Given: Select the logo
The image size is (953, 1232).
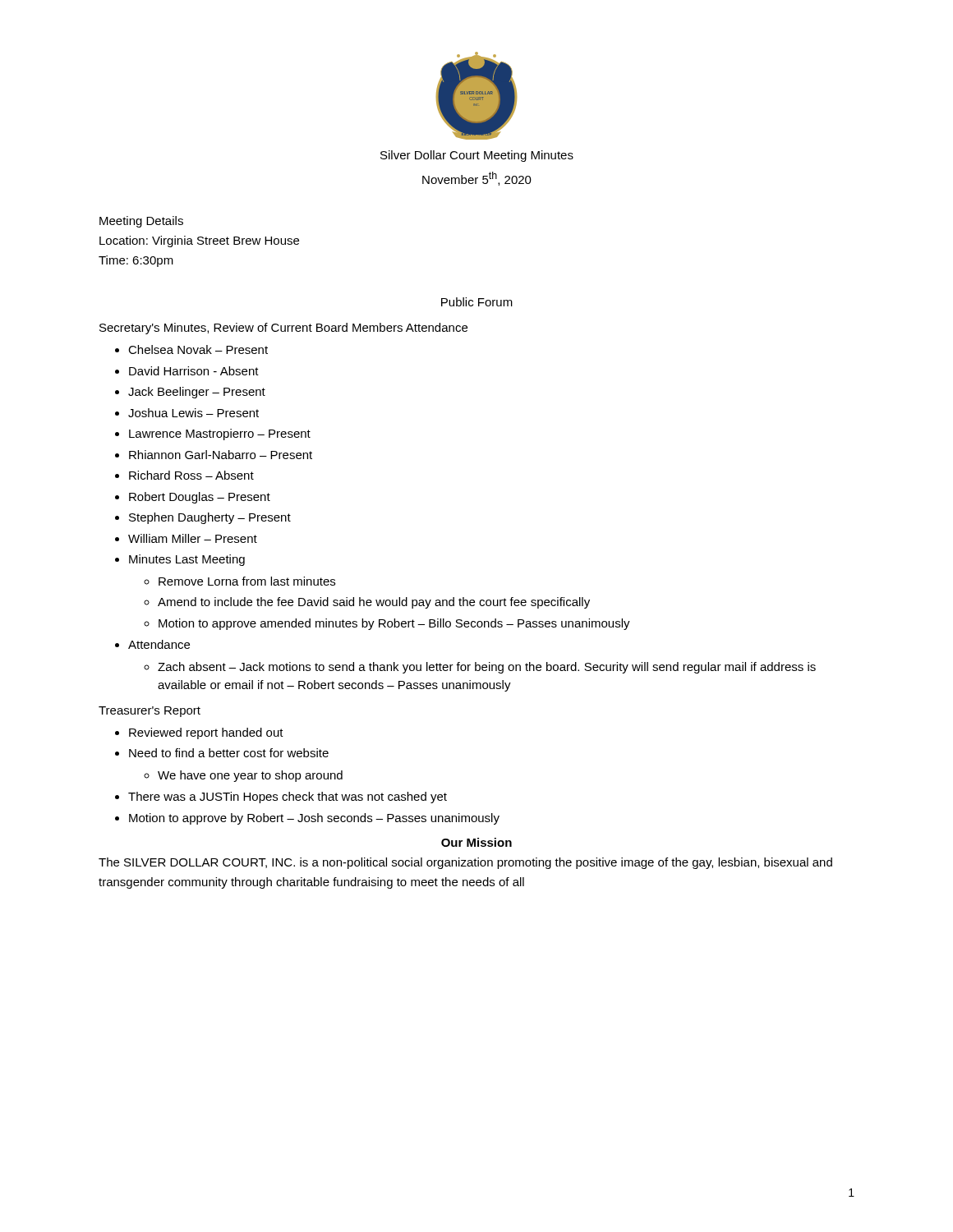Looking at the screenshot, I should tap(476, 94).
